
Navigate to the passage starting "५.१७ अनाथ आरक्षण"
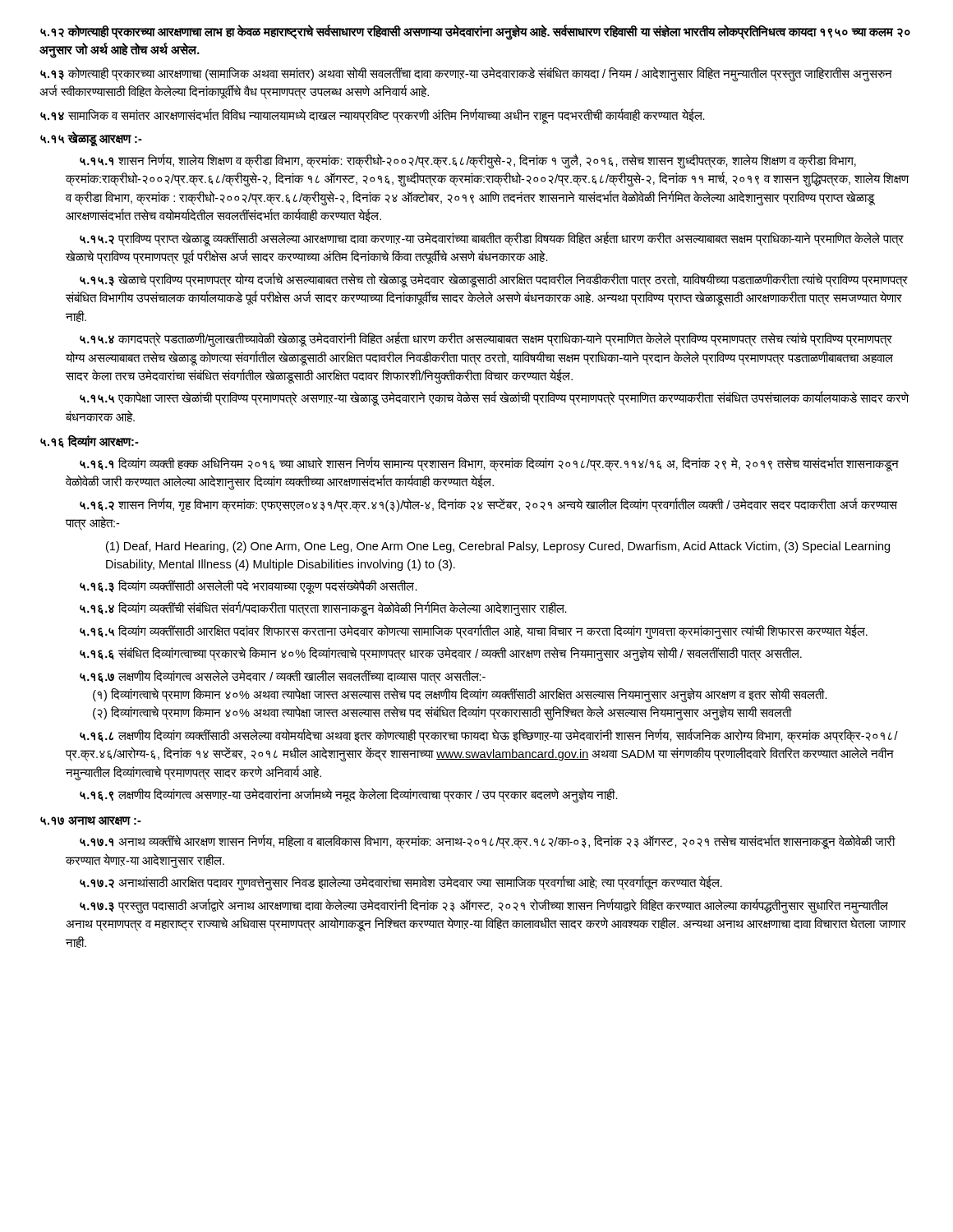[90, 820]
